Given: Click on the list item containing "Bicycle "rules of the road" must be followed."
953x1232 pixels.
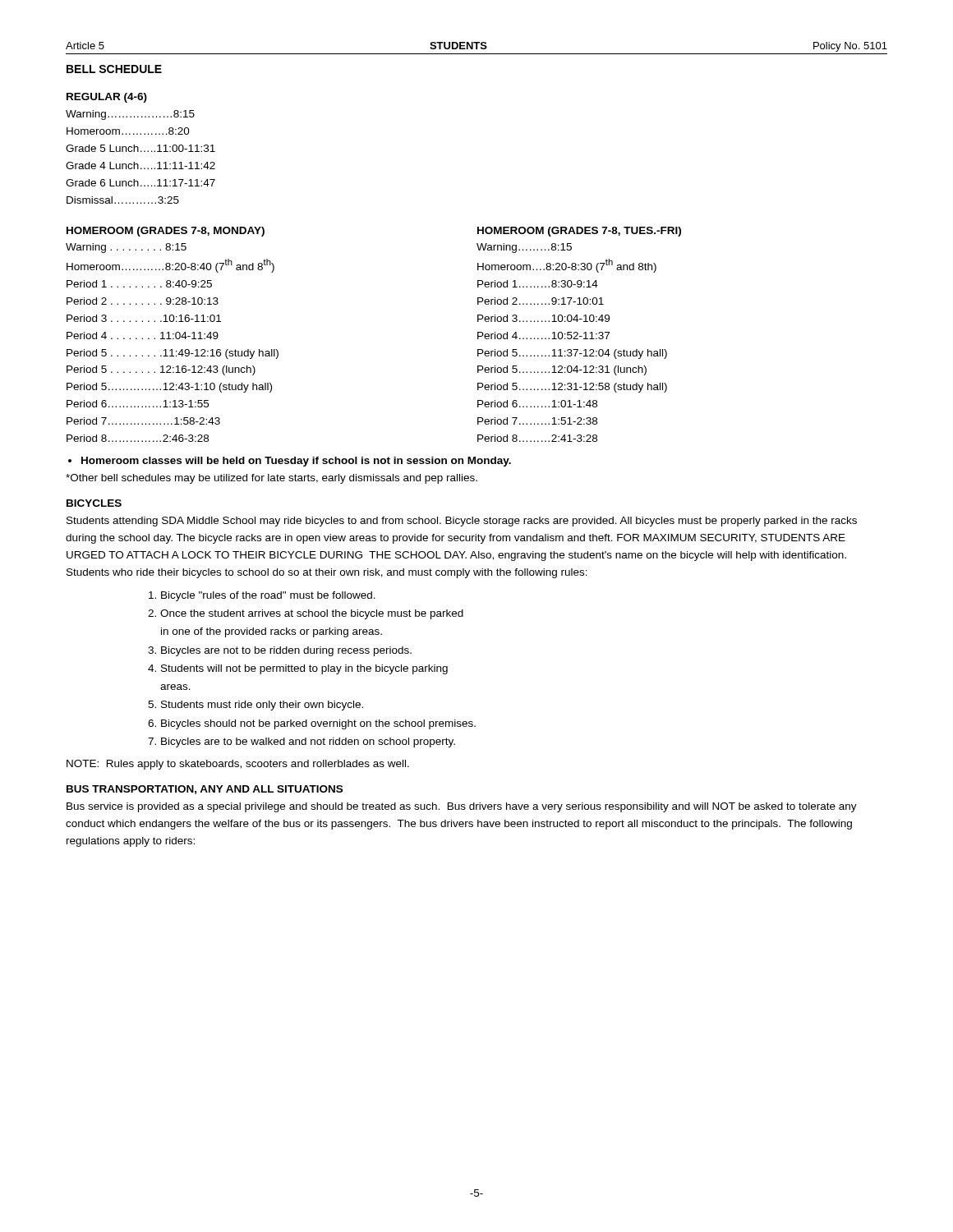Looking at the screenshot, I should tap(262, 595).
